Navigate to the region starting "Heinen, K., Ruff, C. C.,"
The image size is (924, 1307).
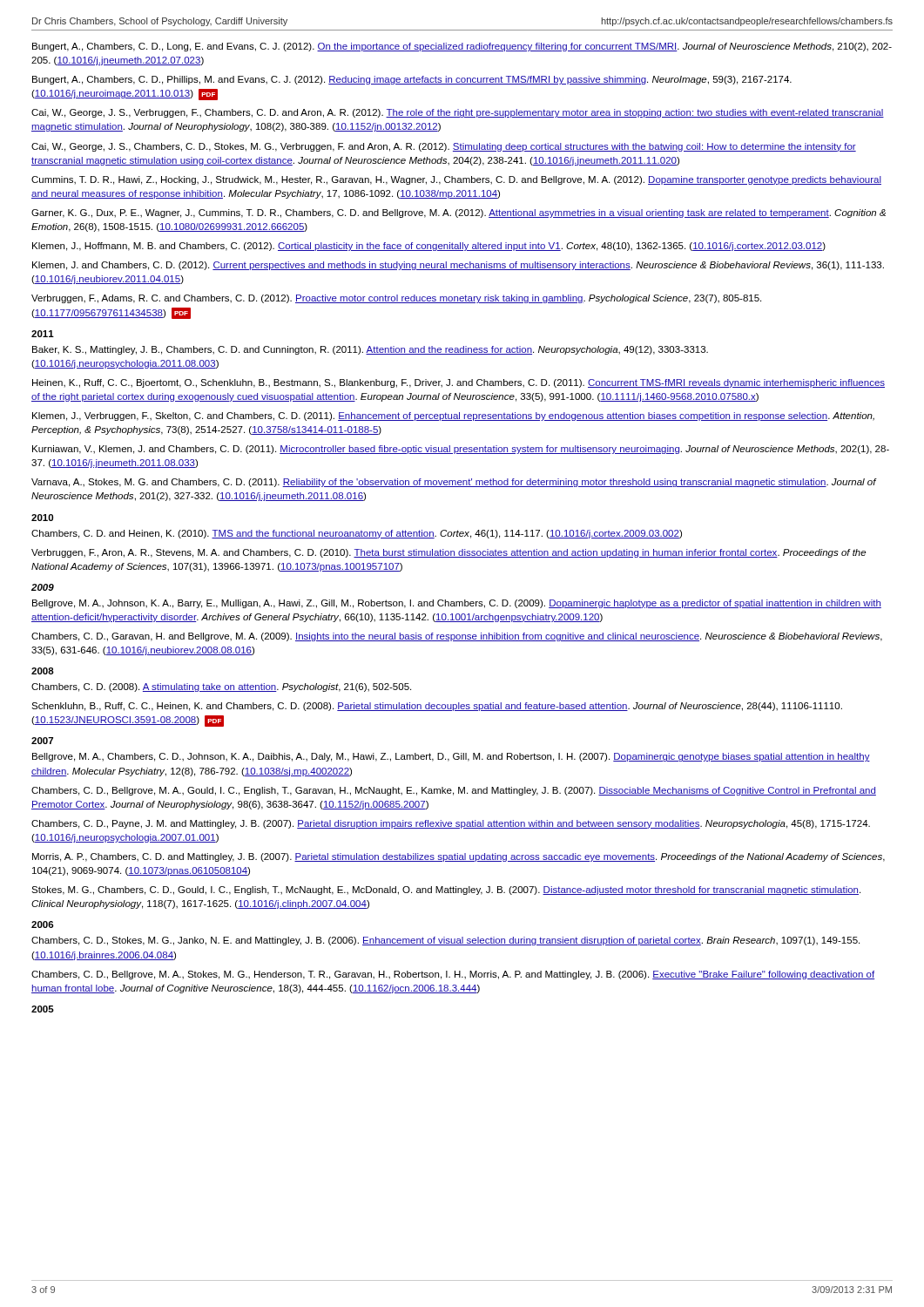click(458, 389)
